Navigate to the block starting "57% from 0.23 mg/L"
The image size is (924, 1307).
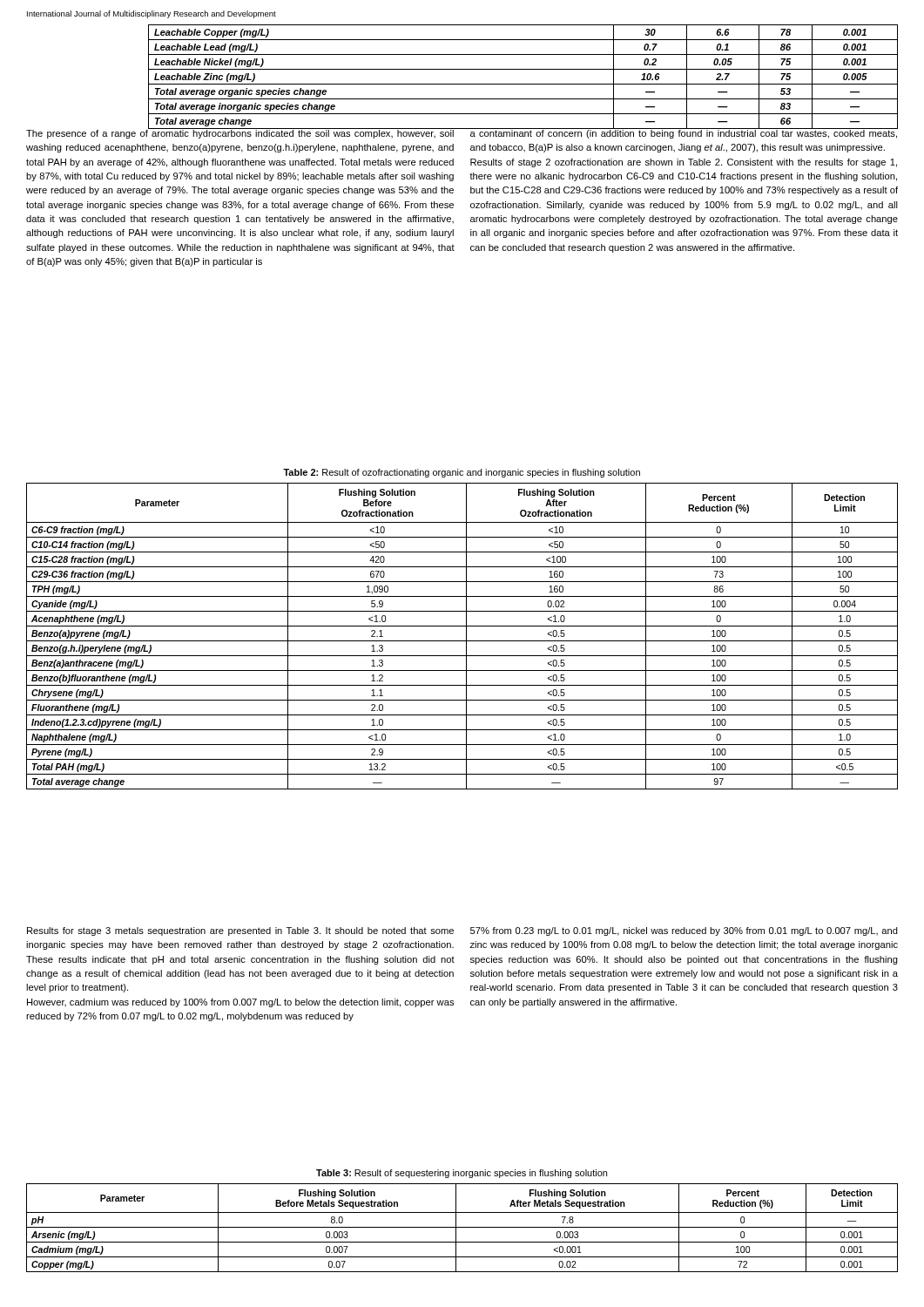tap(684, 966)
